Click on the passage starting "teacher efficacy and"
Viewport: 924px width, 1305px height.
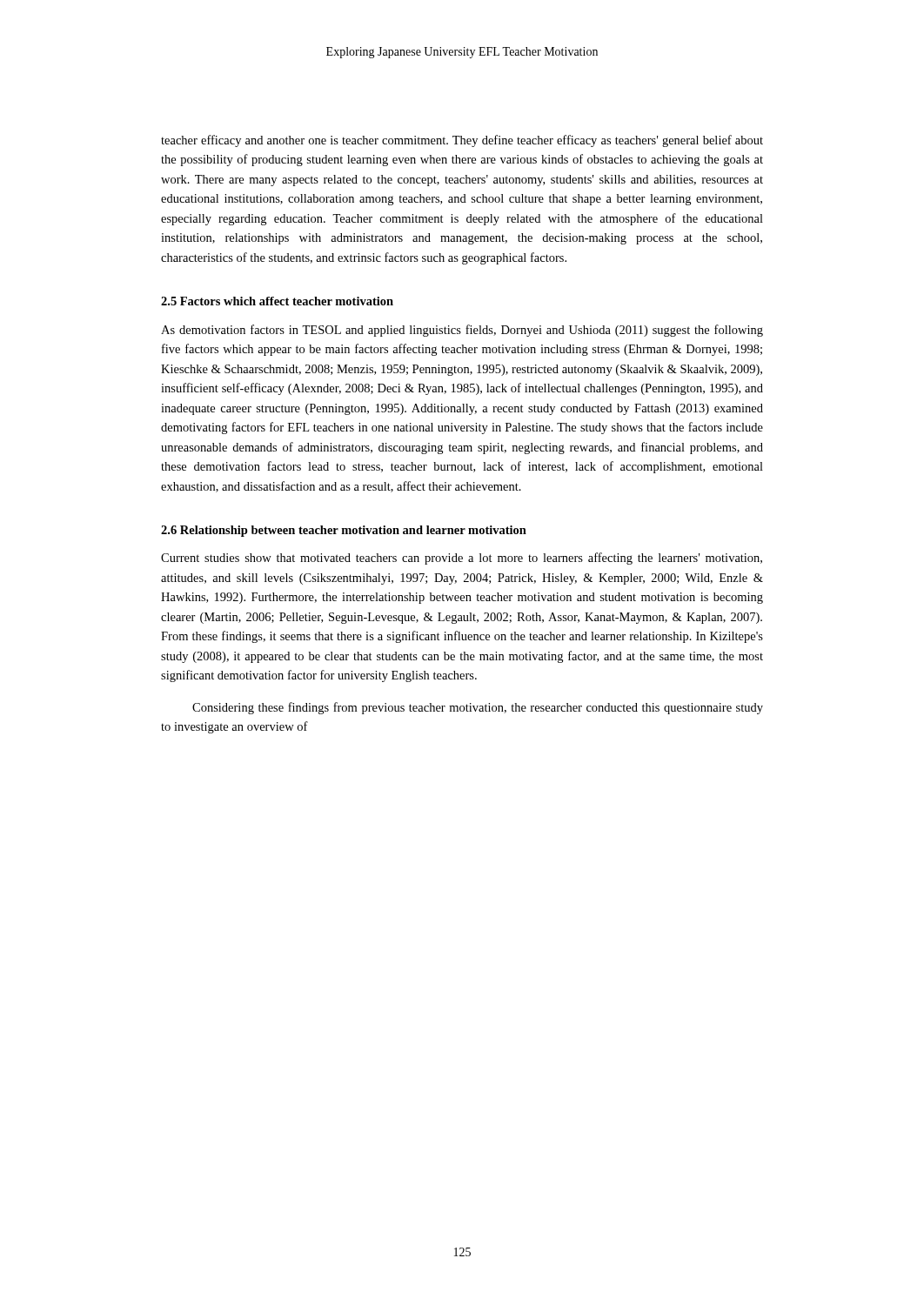[x=462, y=199]
